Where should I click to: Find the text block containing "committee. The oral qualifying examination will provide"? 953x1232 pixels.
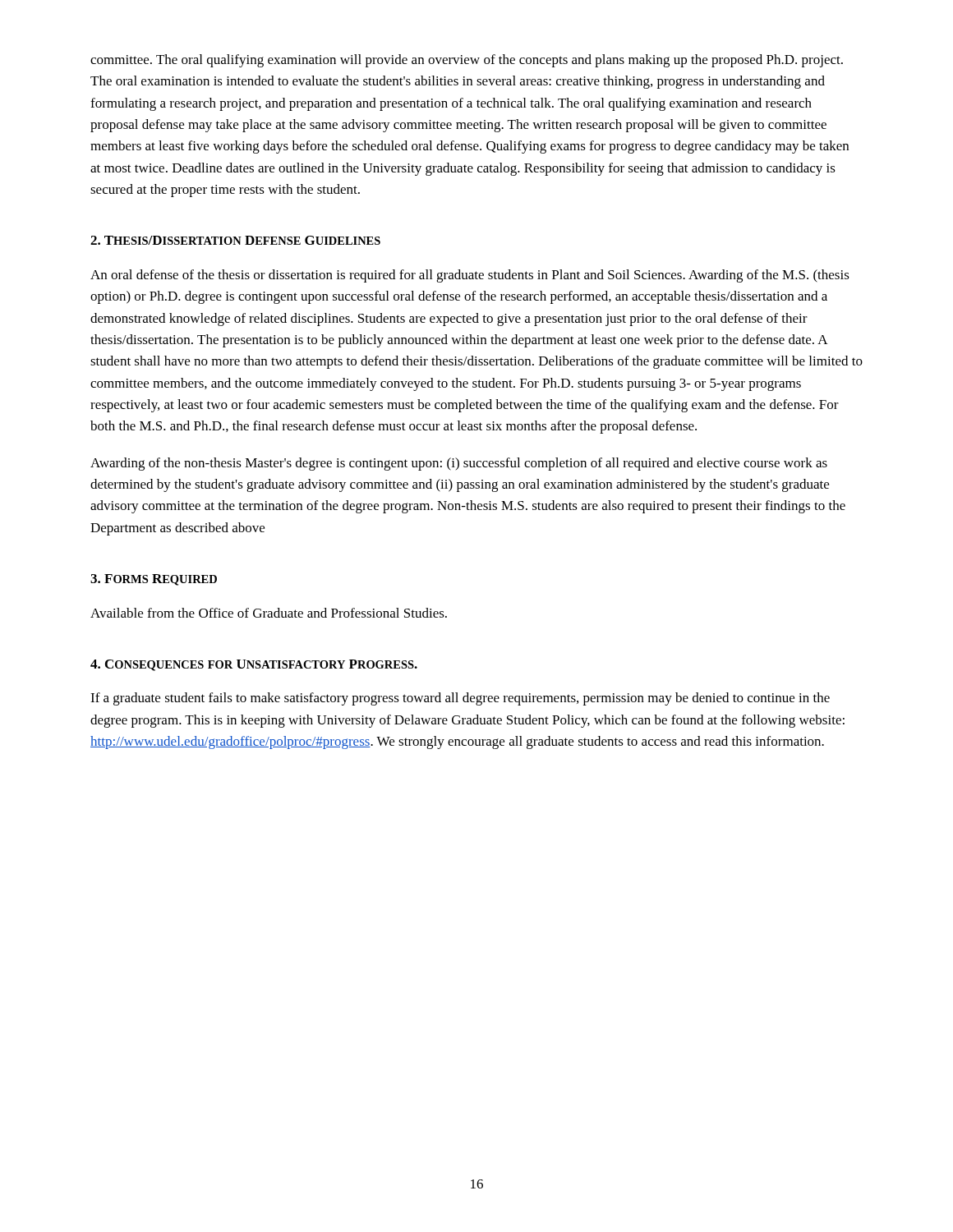click(x=476, y=125)
